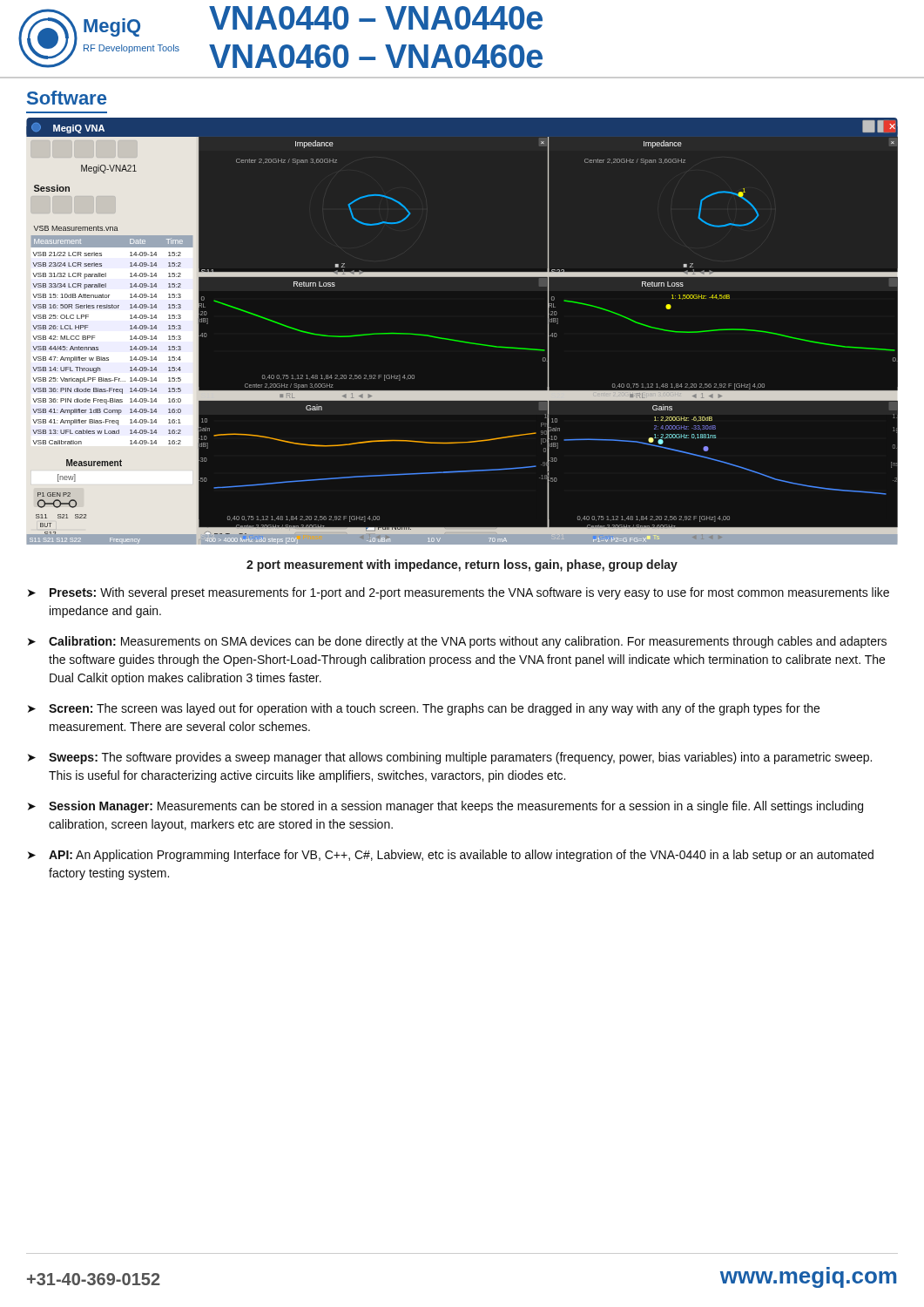Screen dimensions: 1307x924
Task: Navigate to the element starting "➤ Screen: The"
Action: coord(462,718)
